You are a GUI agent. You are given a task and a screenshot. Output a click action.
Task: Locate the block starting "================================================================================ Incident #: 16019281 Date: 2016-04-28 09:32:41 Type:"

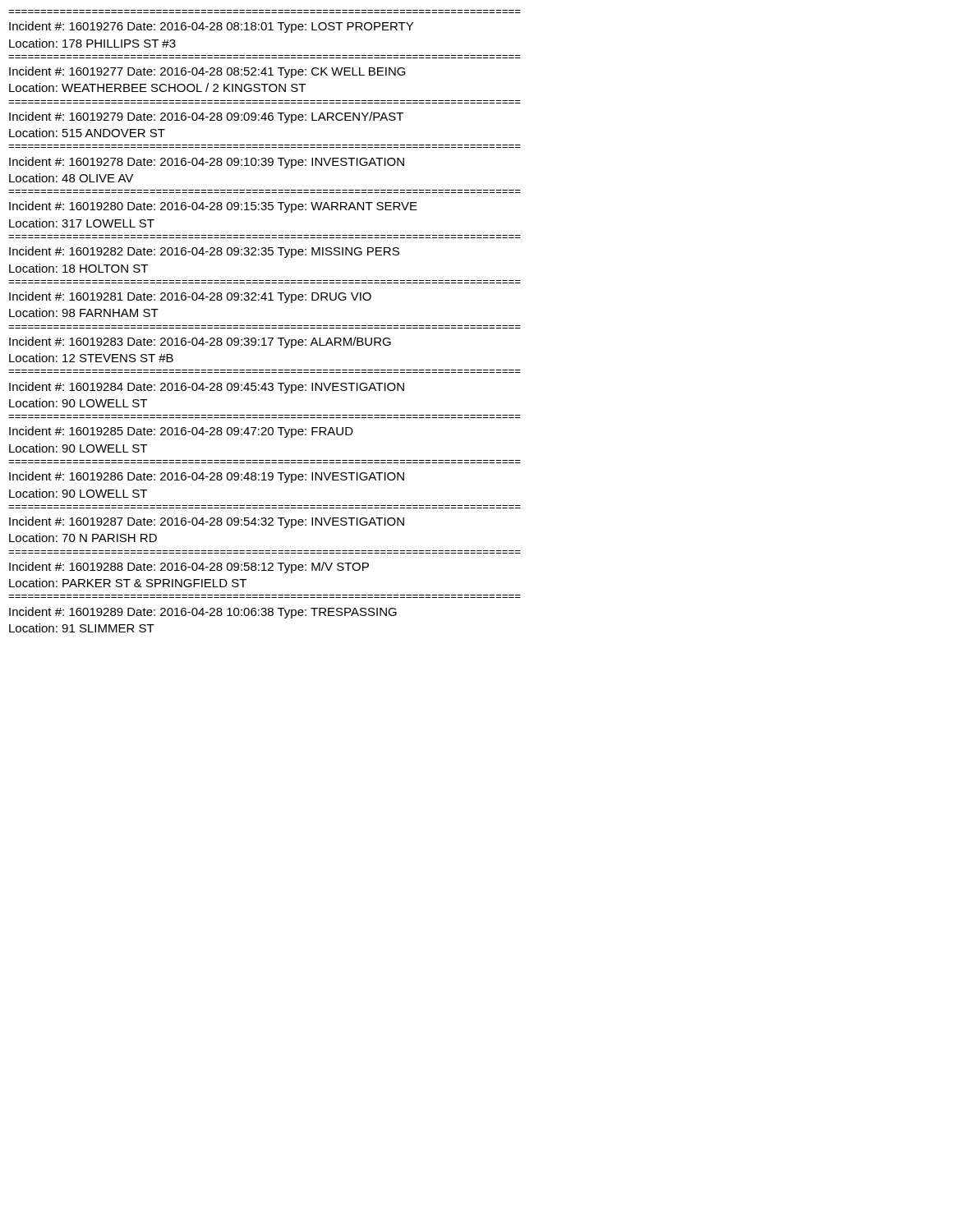tap(190, 297)
